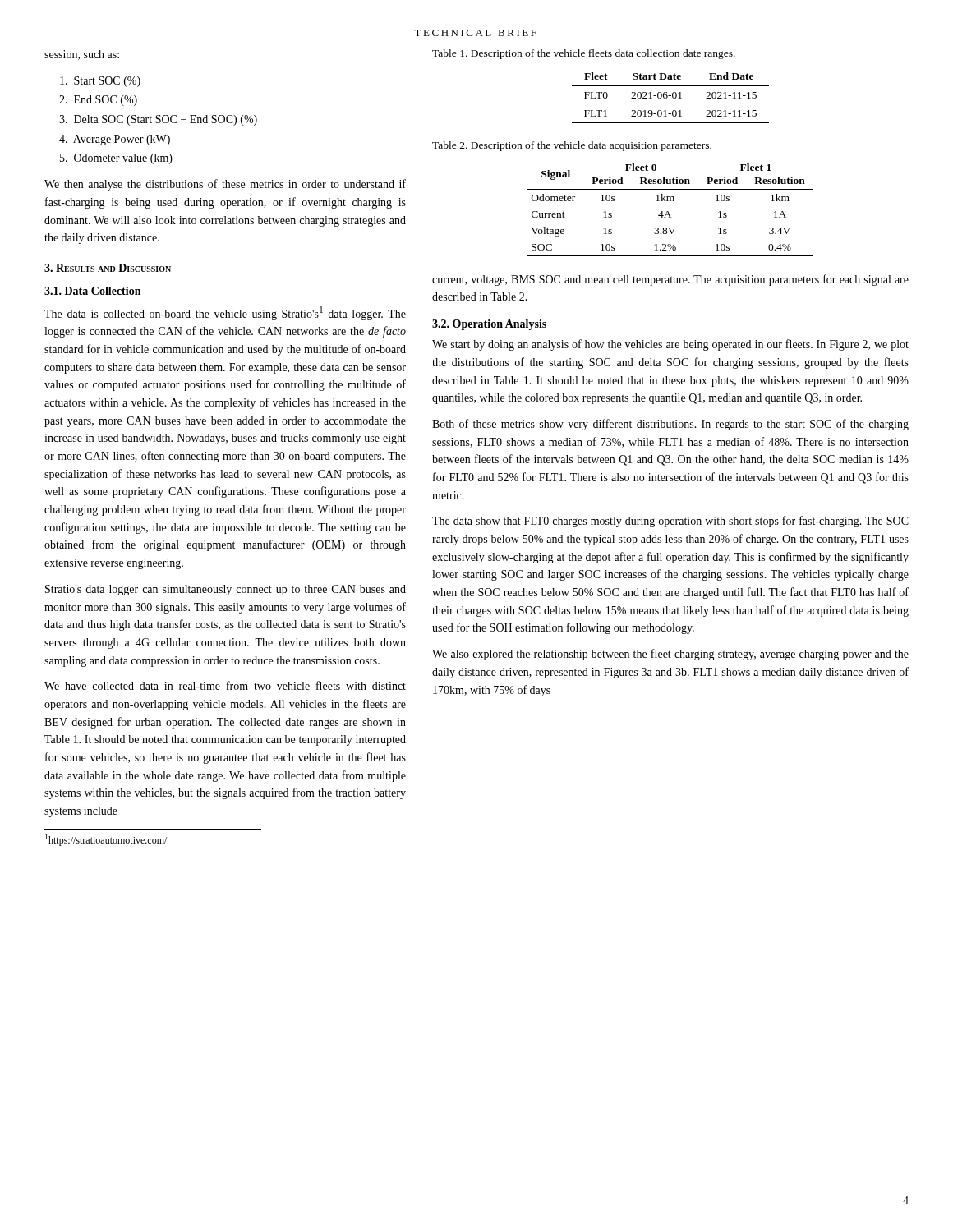This screenshot has height=1232, width=953.
Task: Click on the text block with the text "Both of these metrics show very"
Action: [670, 460]
